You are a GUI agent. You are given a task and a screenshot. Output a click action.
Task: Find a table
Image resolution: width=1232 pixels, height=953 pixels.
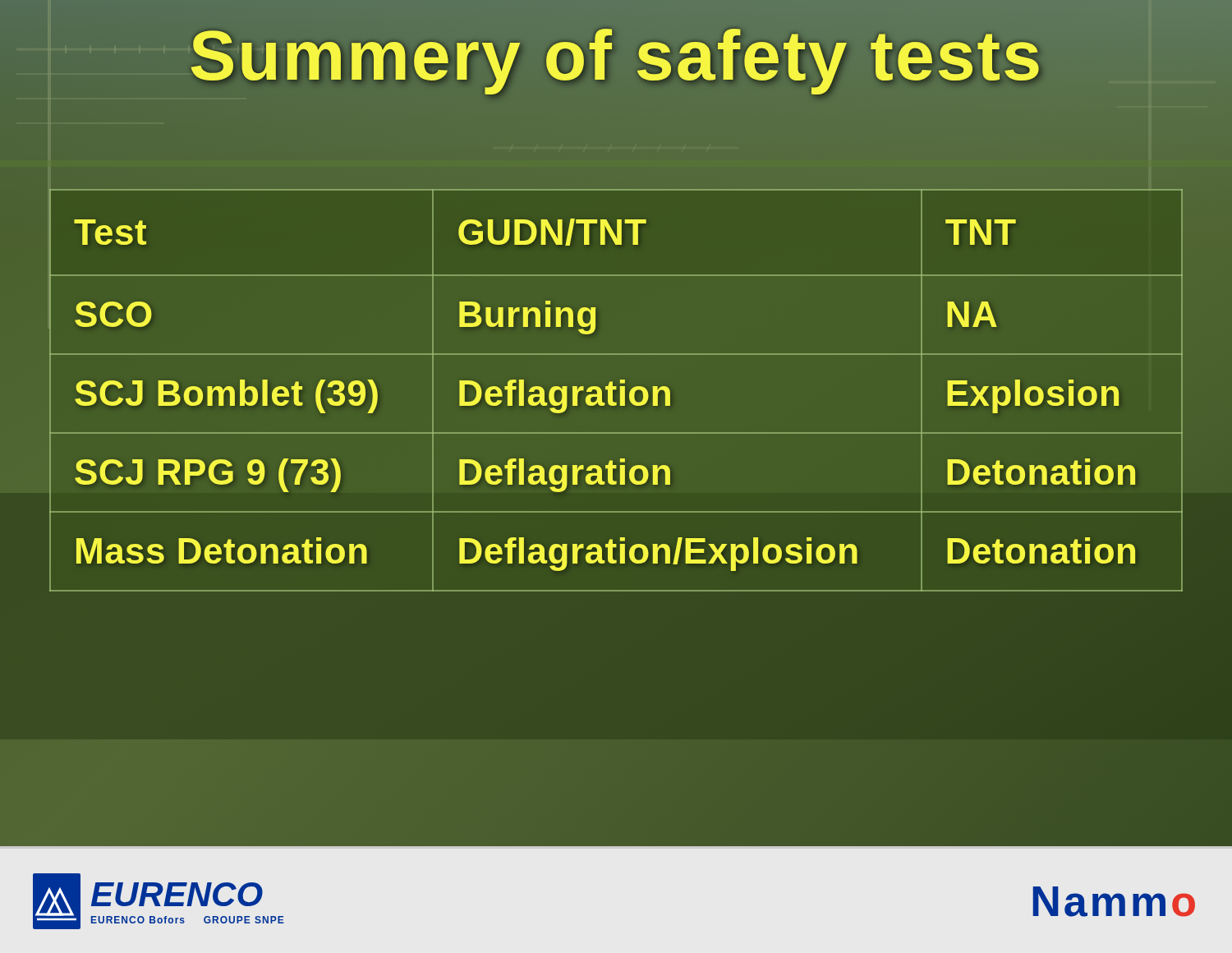click(616, 390)
